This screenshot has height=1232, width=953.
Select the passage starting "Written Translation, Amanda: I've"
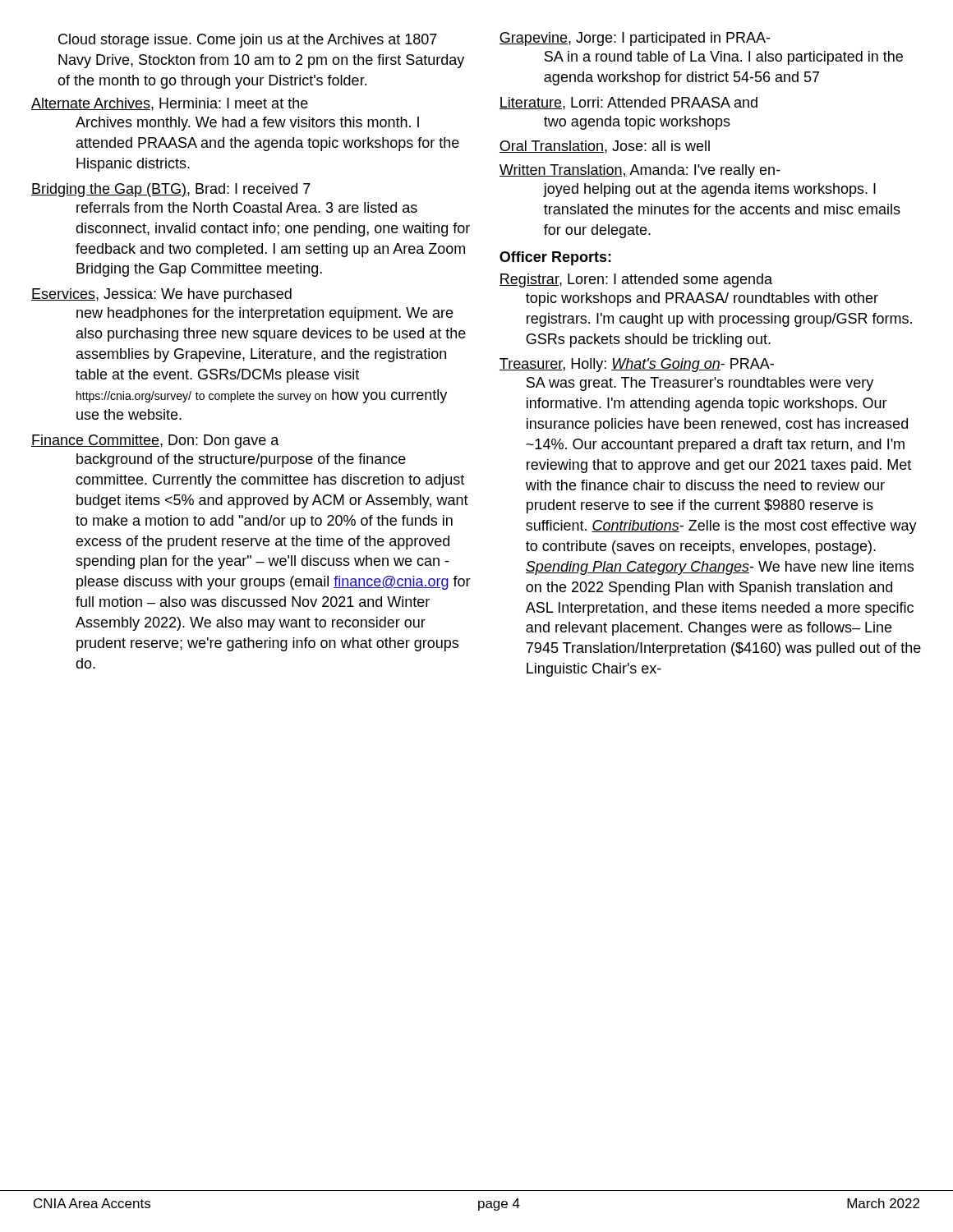[x=711, y=201]
